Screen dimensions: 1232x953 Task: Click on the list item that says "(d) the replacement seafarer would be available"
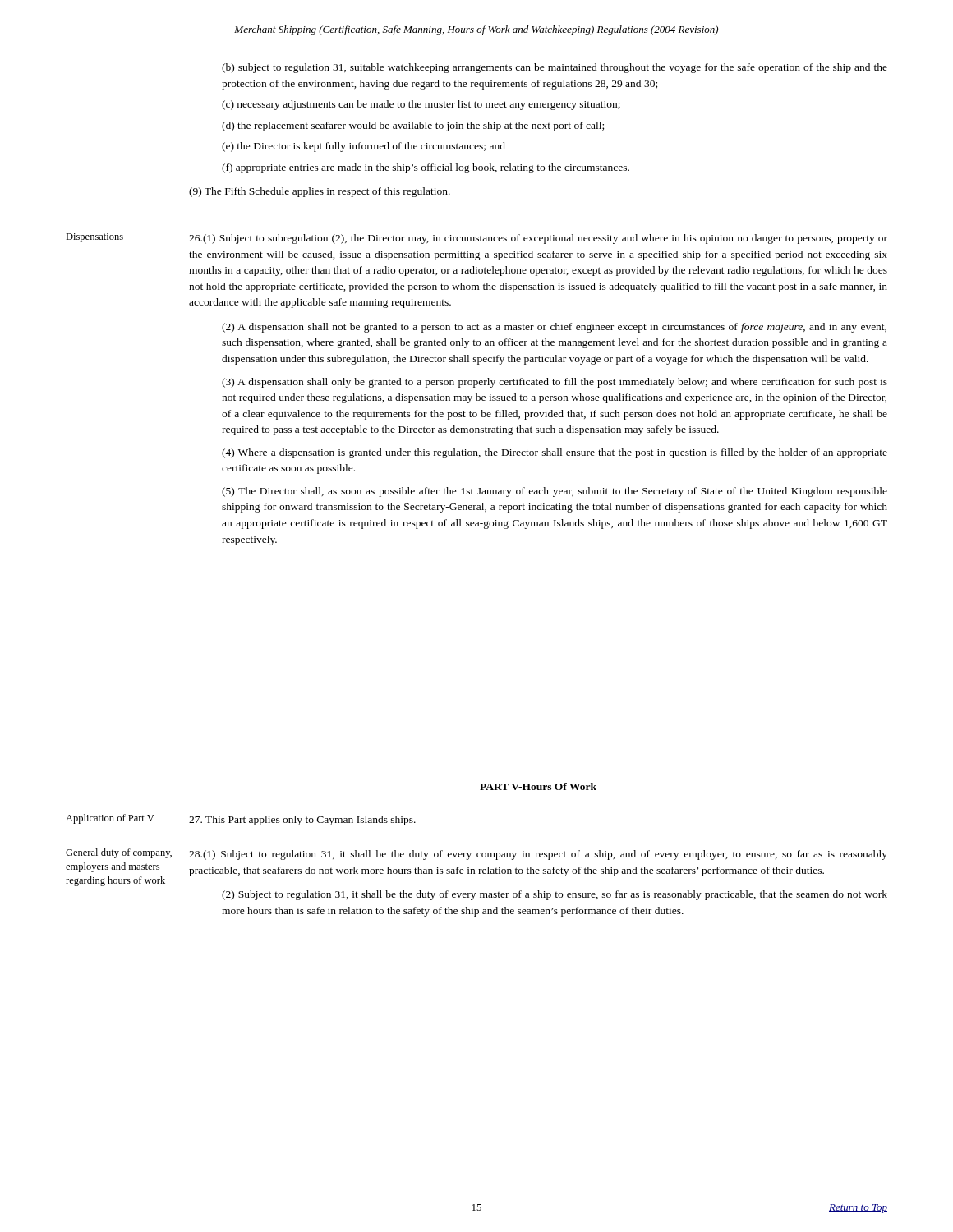pos(413,125)
